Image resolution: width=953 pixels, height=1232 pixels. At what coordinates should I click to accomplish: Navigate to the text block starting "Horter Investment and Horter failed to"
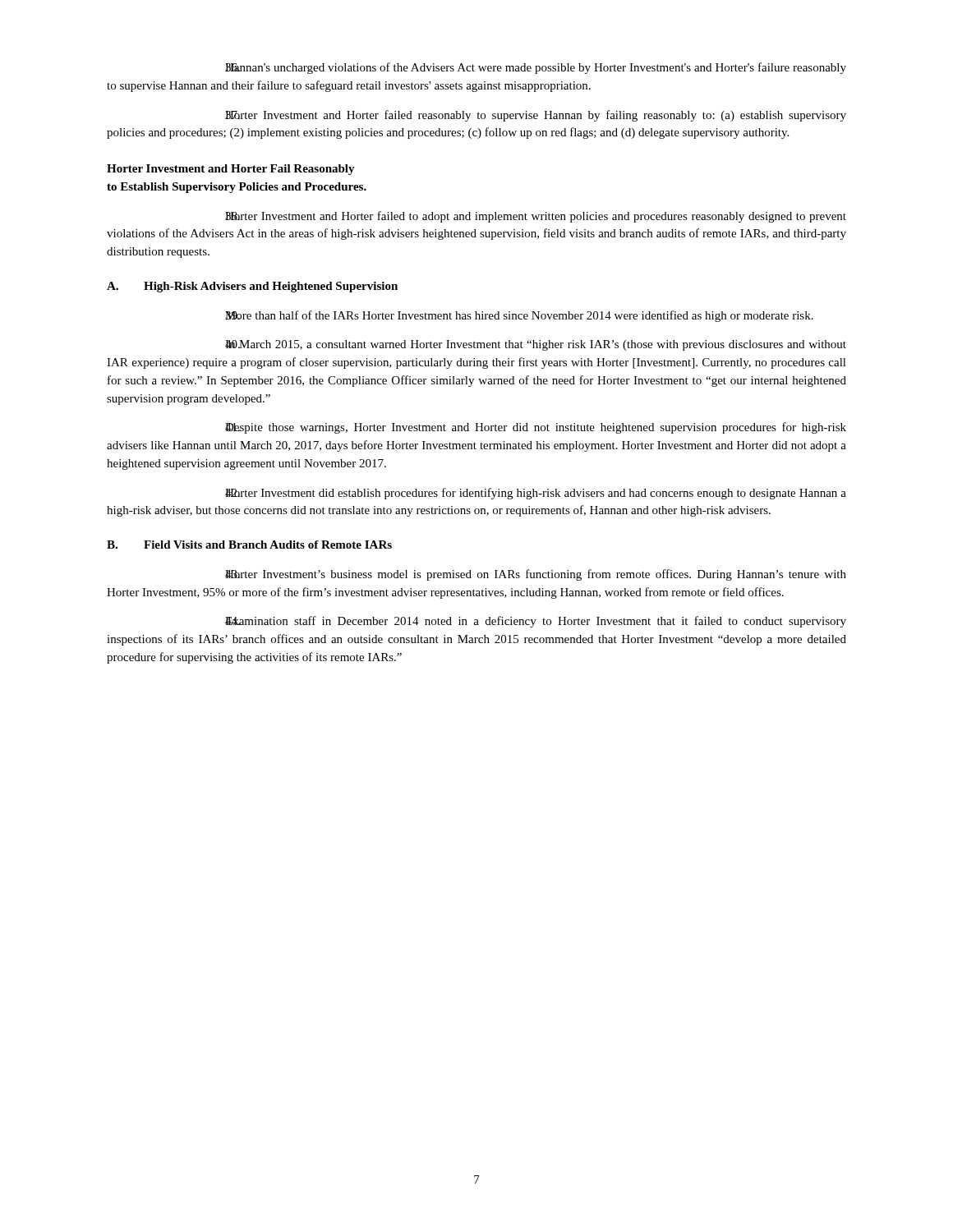(x=476, y=233)
